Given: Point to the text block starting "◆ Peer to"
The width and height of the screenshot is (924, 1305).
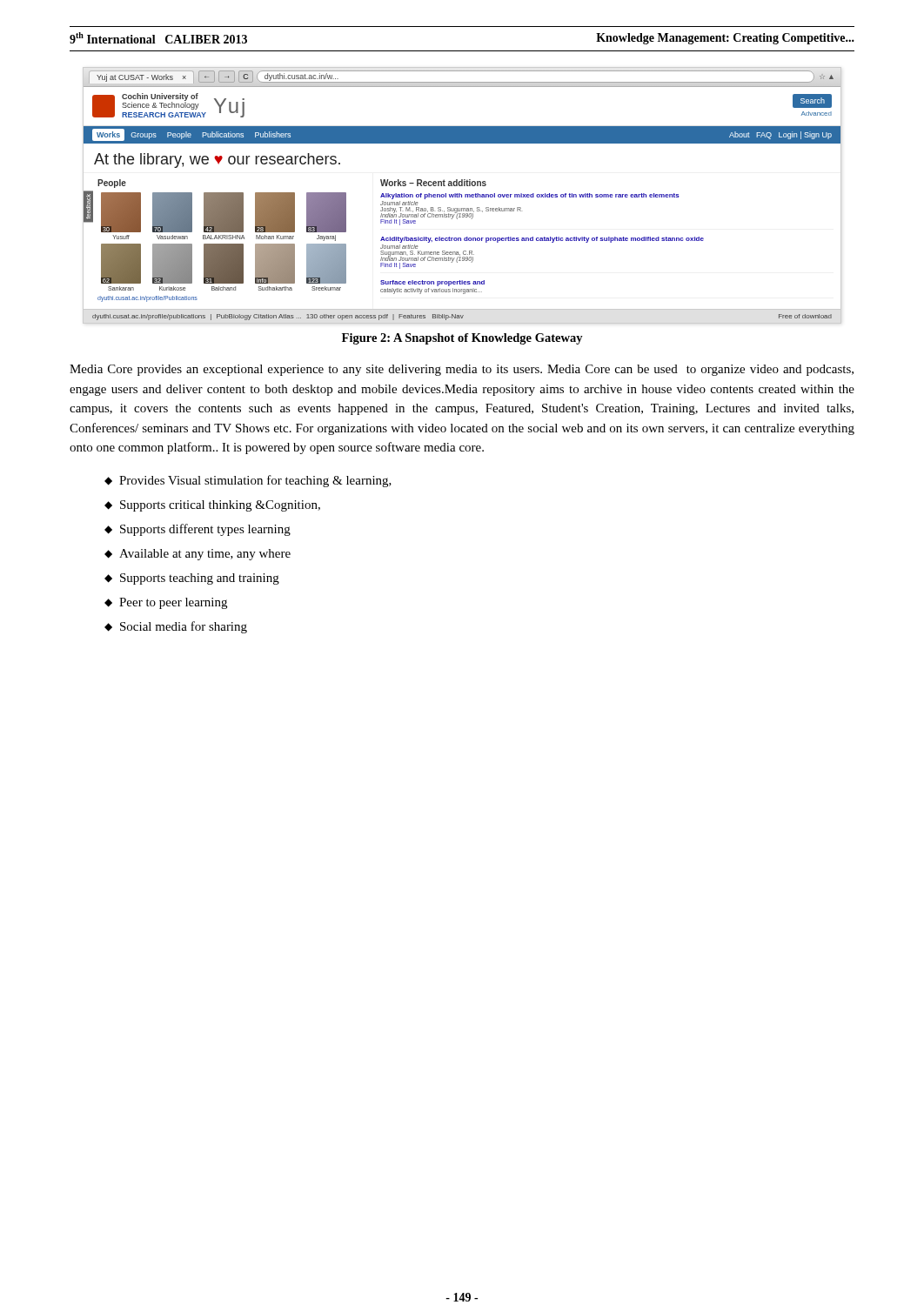Looking at the screenshot, I should (166, 603).
